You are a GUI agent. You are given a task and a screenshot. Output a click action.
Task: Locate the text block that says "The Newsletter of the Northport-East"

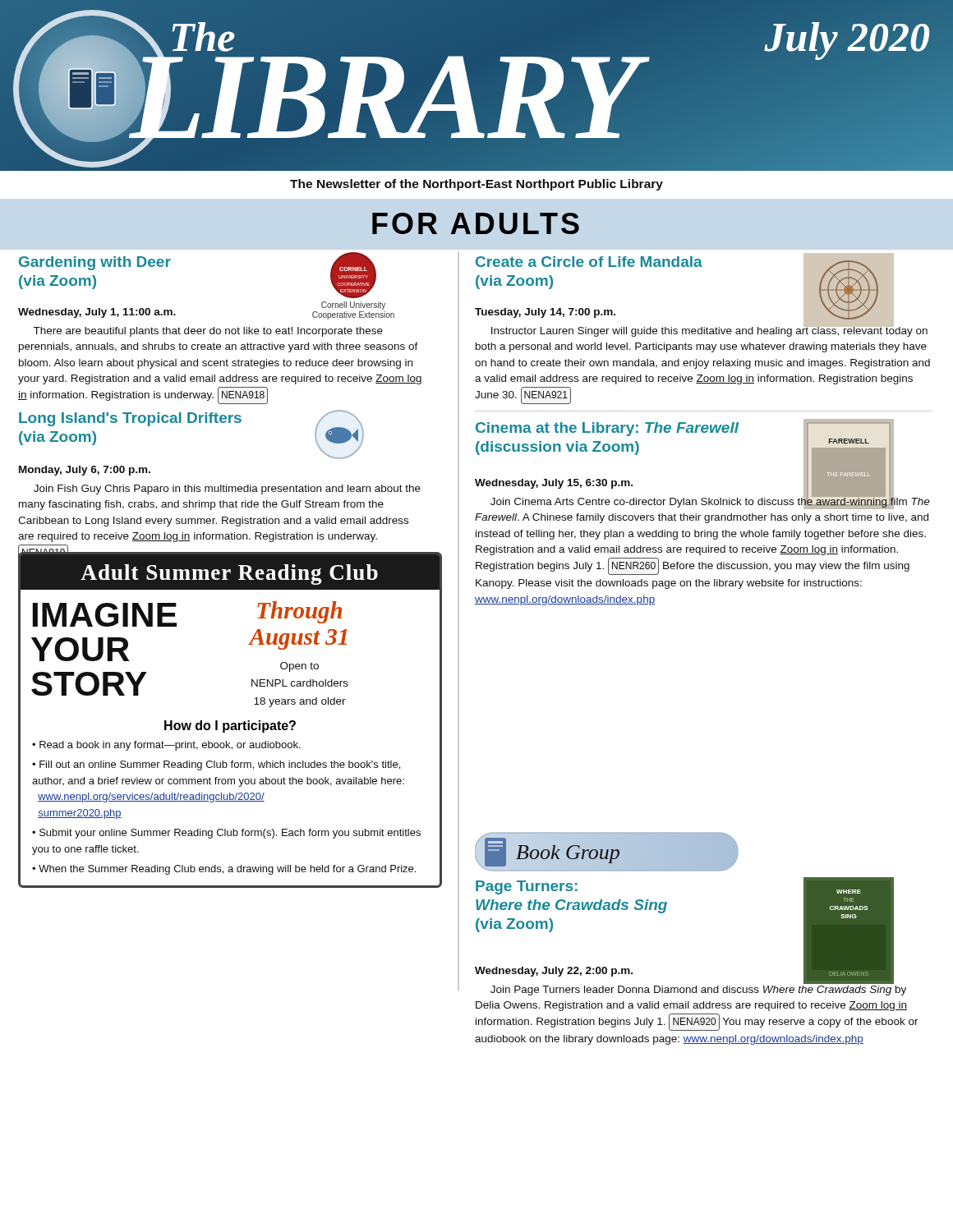(x=476, y=184)
